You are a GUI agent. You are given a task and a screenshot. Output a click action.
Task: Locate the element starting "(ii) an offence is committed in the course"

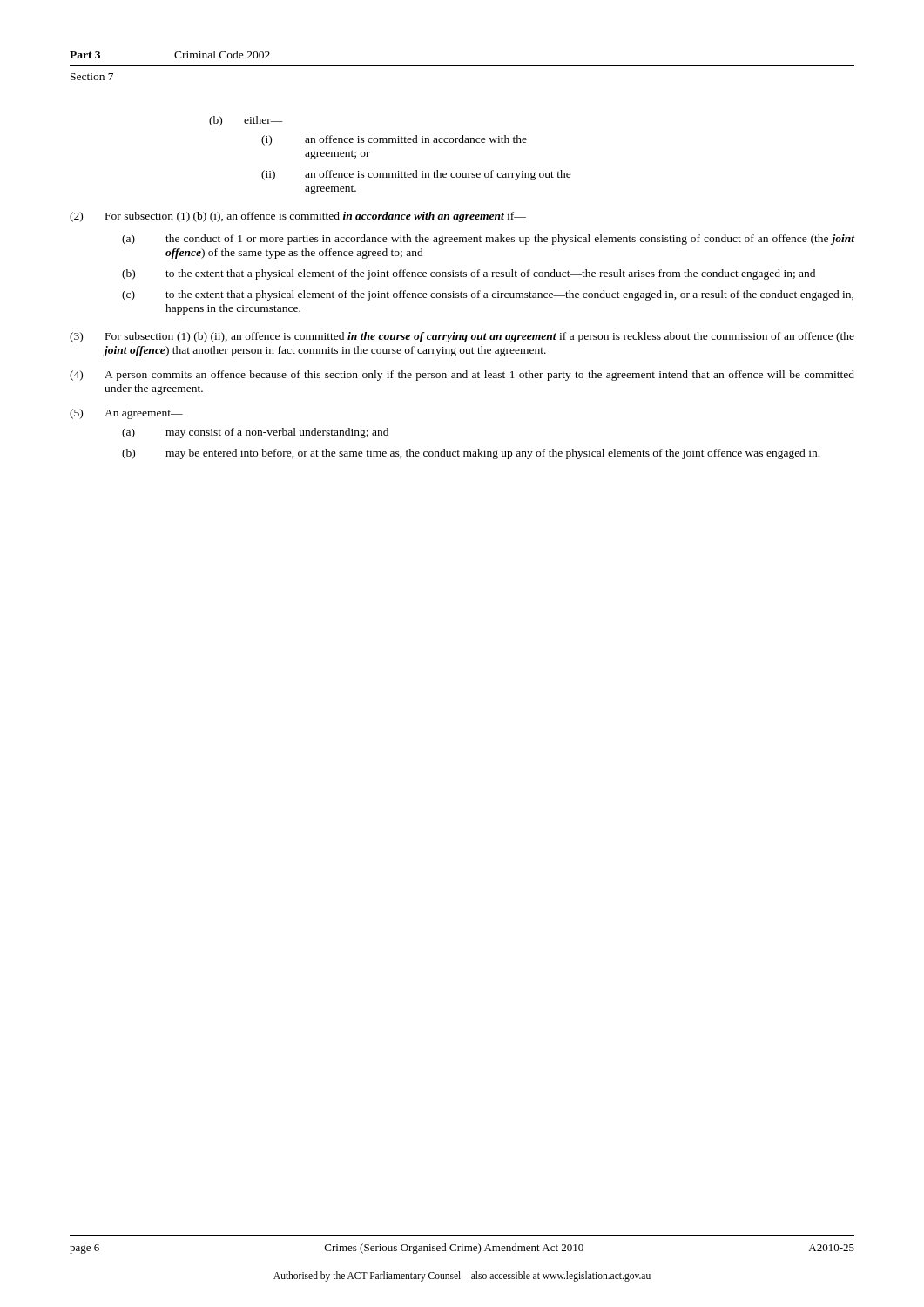pos(558,181)
